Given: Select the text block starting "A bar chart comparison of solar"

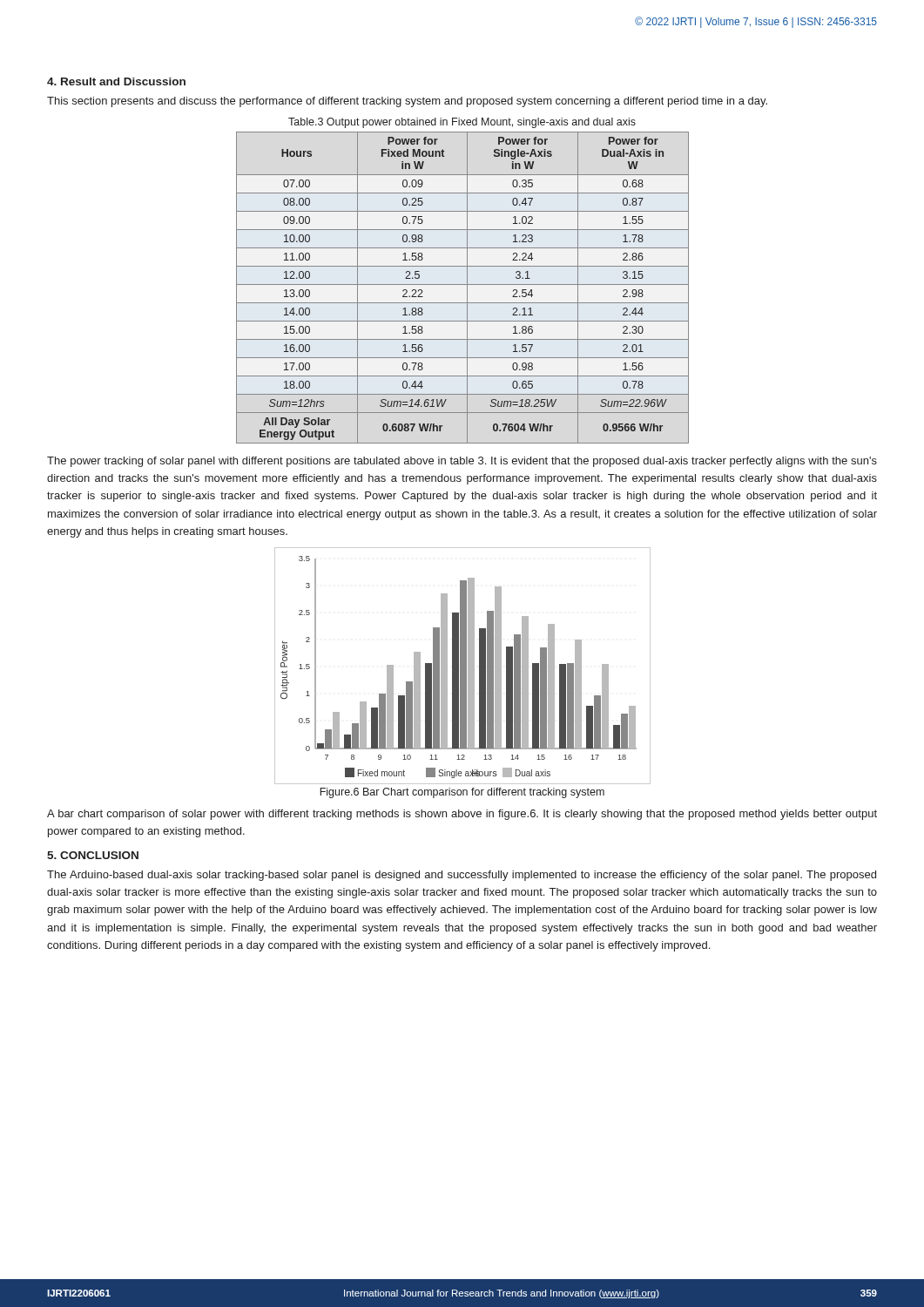Looking at the screenshot, I should click(x=462, y=822).
